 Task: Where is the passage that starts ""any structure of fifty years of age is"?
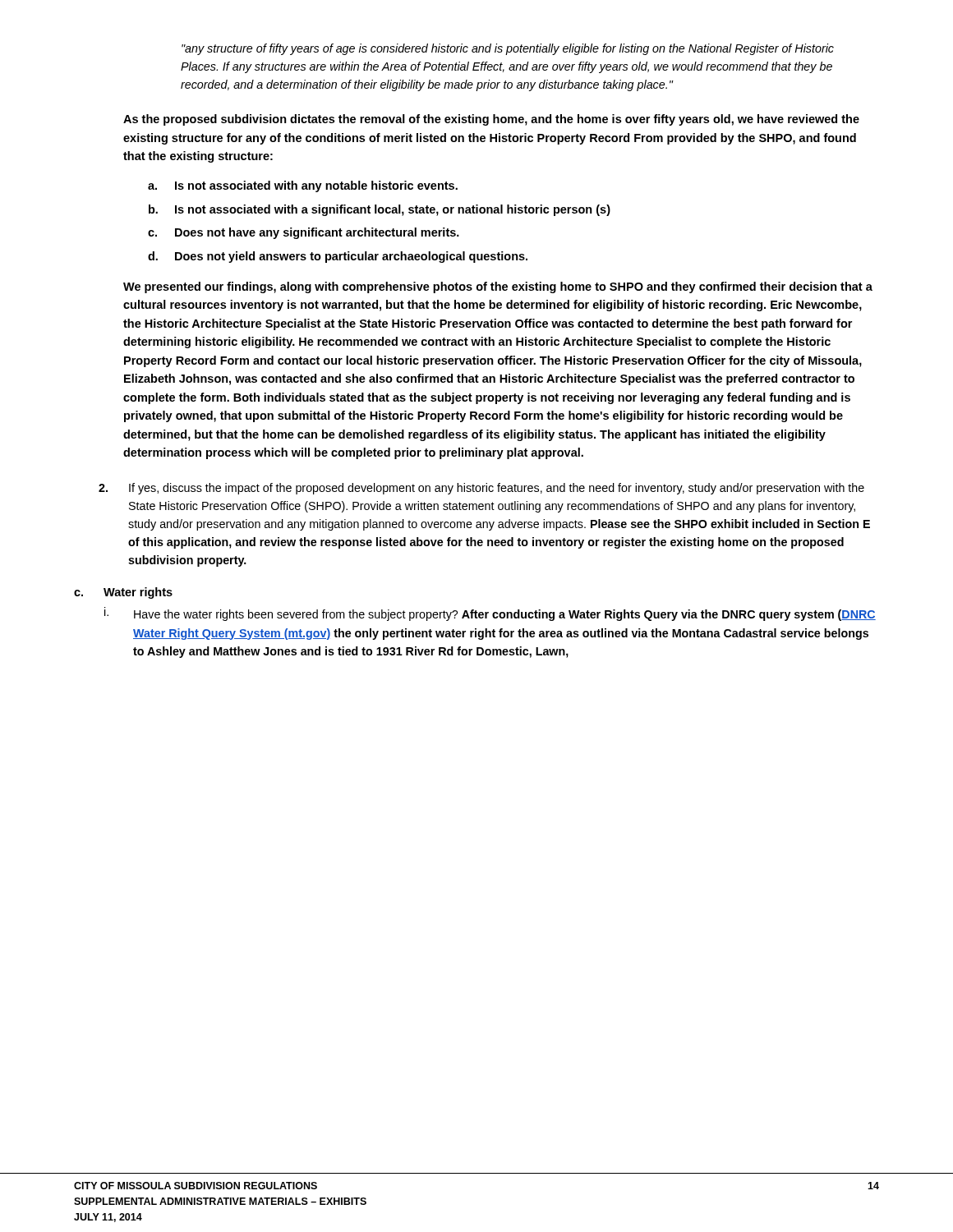click(507, 67)
